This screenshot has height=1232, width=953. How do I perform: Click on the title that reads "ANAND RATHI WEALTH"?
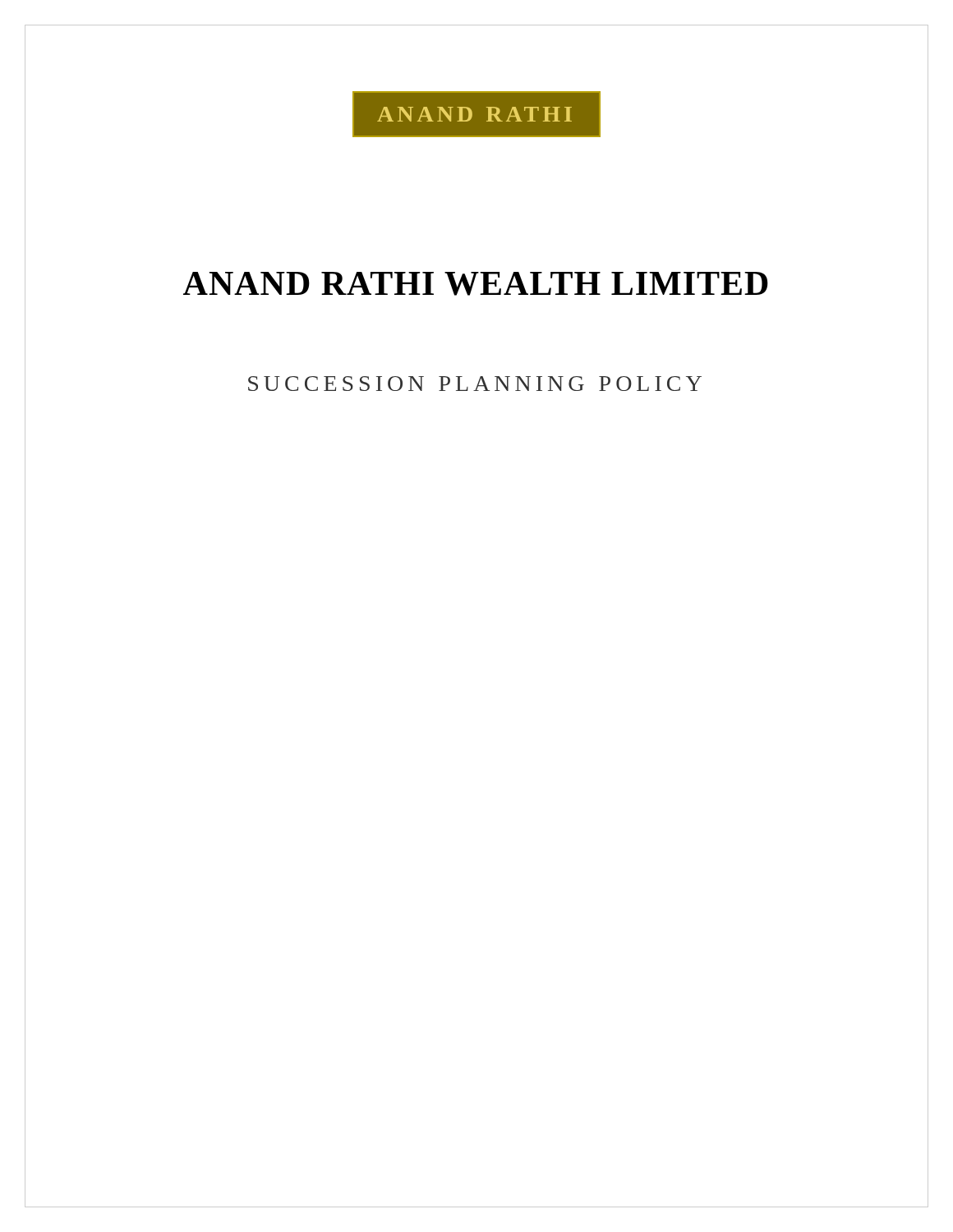pos(476,283)
